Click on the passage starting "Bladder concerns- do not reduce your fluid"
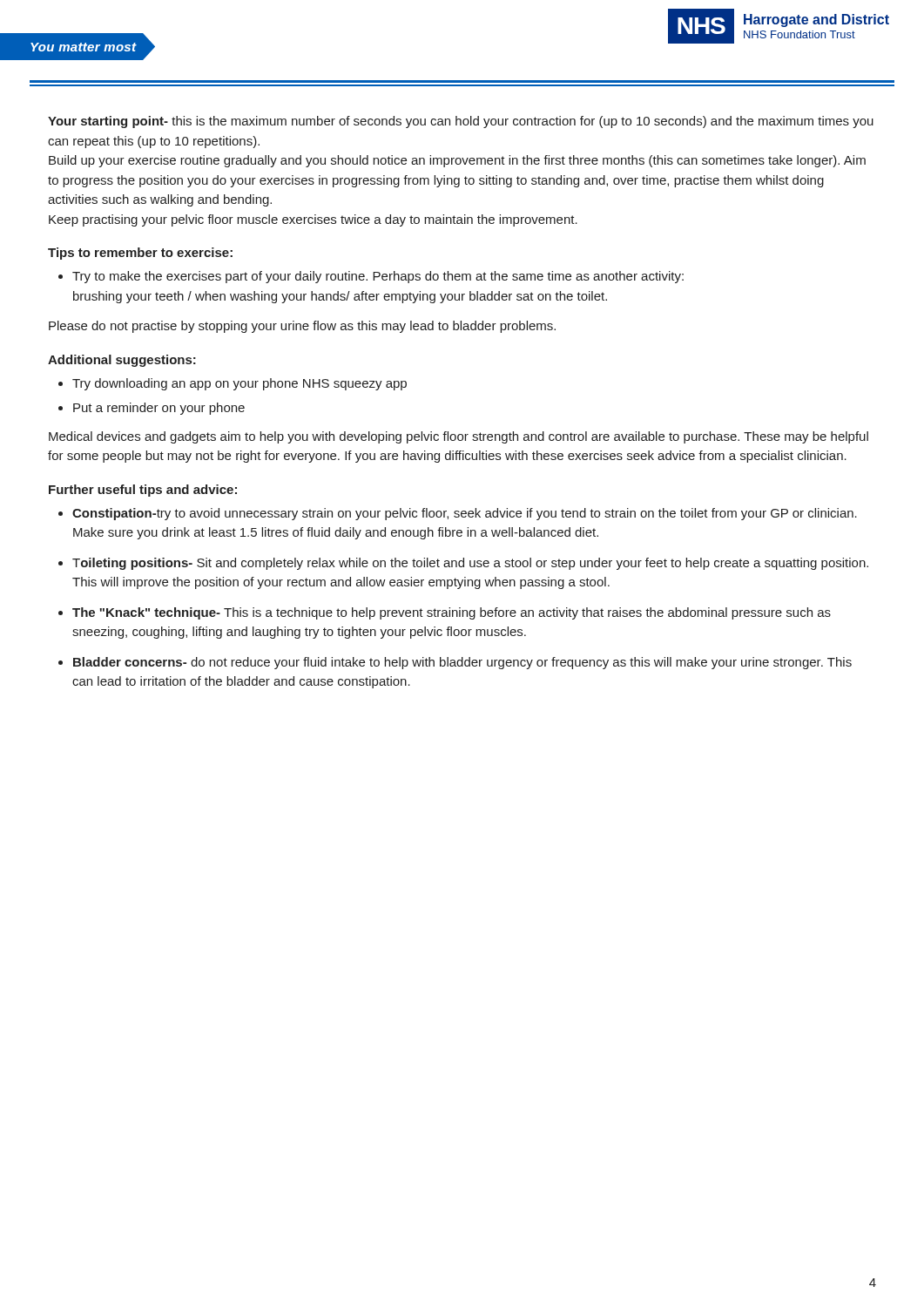The height and width of the screenshot is (1307, 924). click(x=462, y=671)
